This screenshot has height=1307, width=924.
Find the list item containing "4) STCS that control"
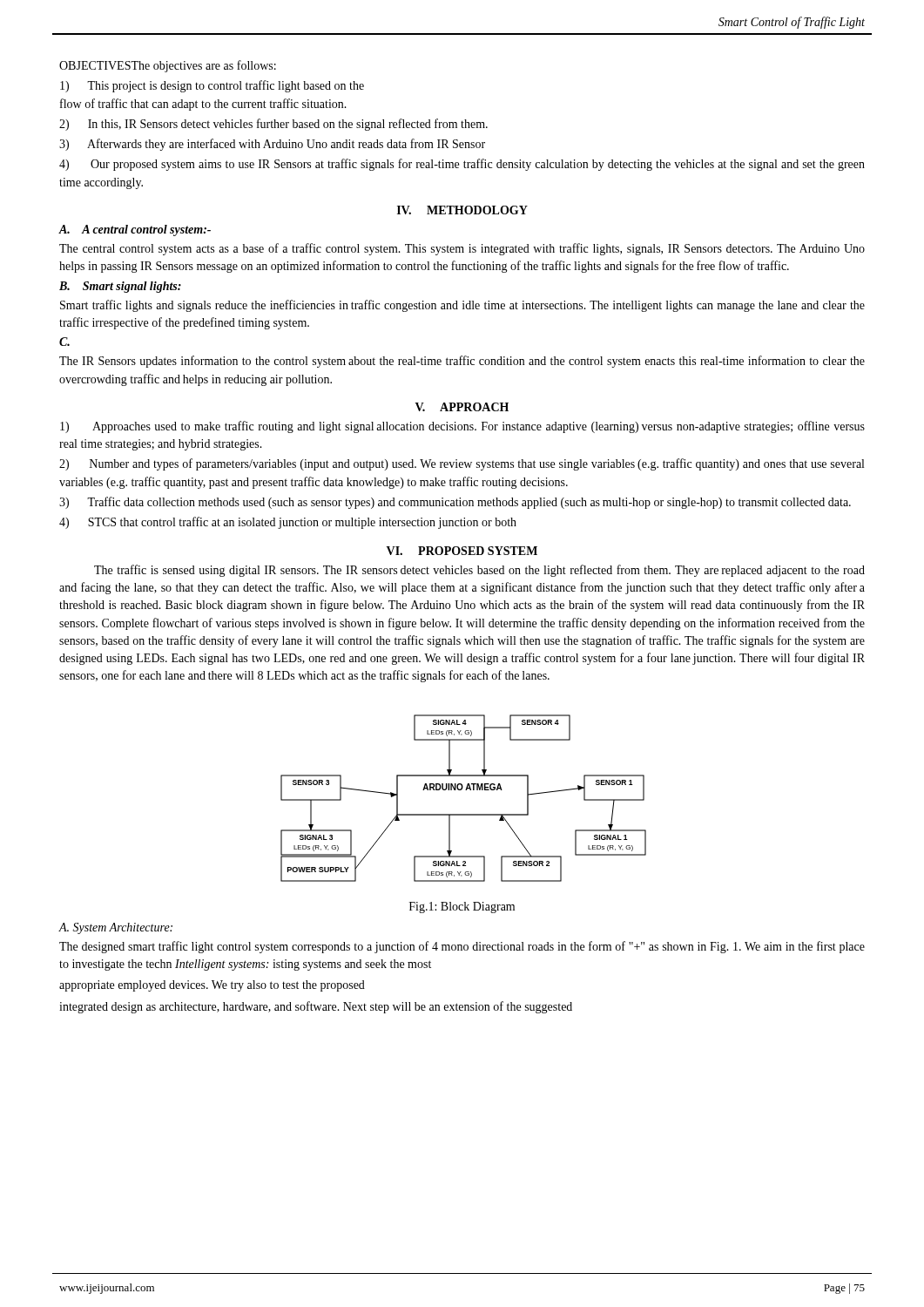(x=288, y=523)
